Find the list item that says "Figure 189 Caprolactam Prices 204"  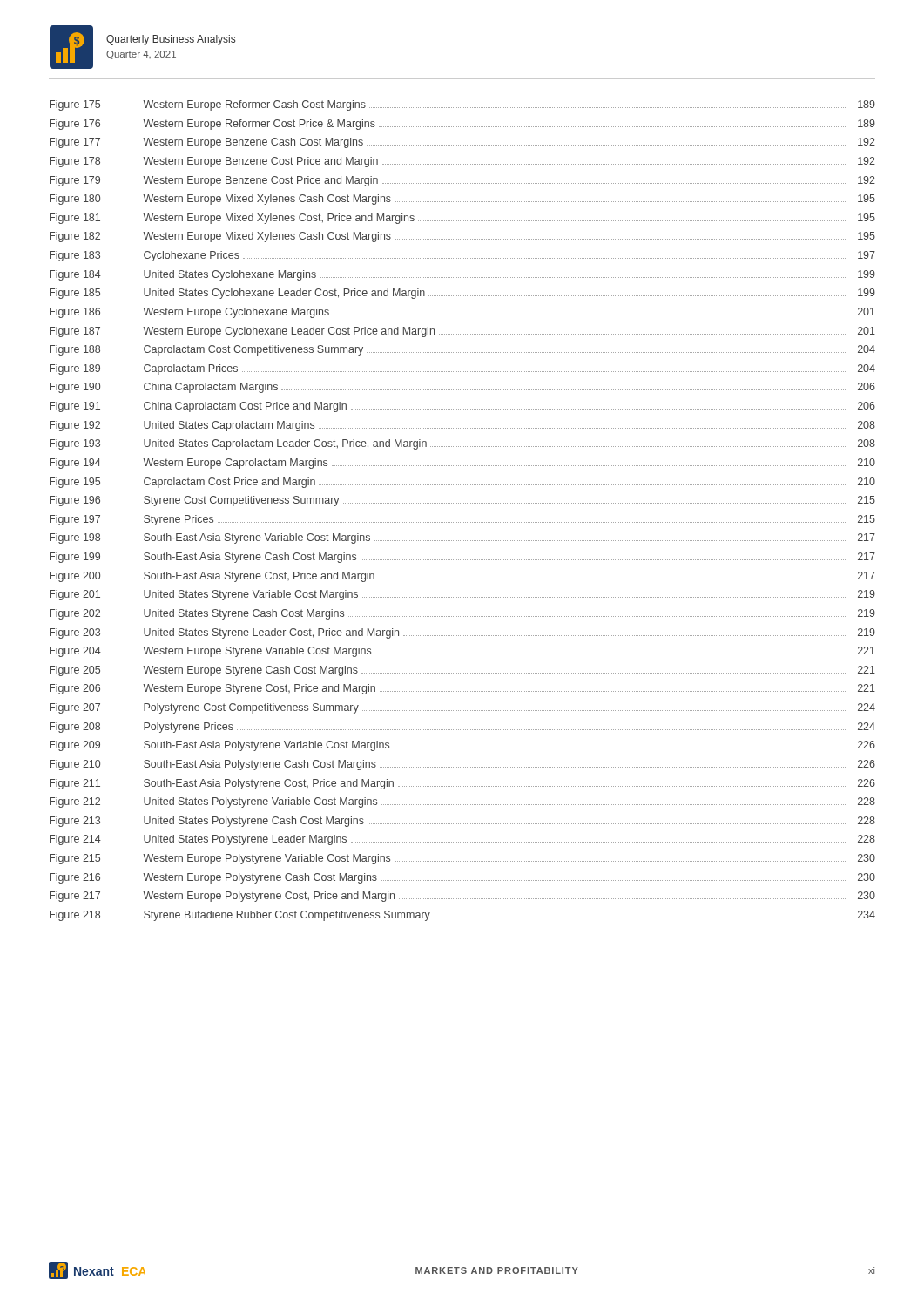pos(462,369)
